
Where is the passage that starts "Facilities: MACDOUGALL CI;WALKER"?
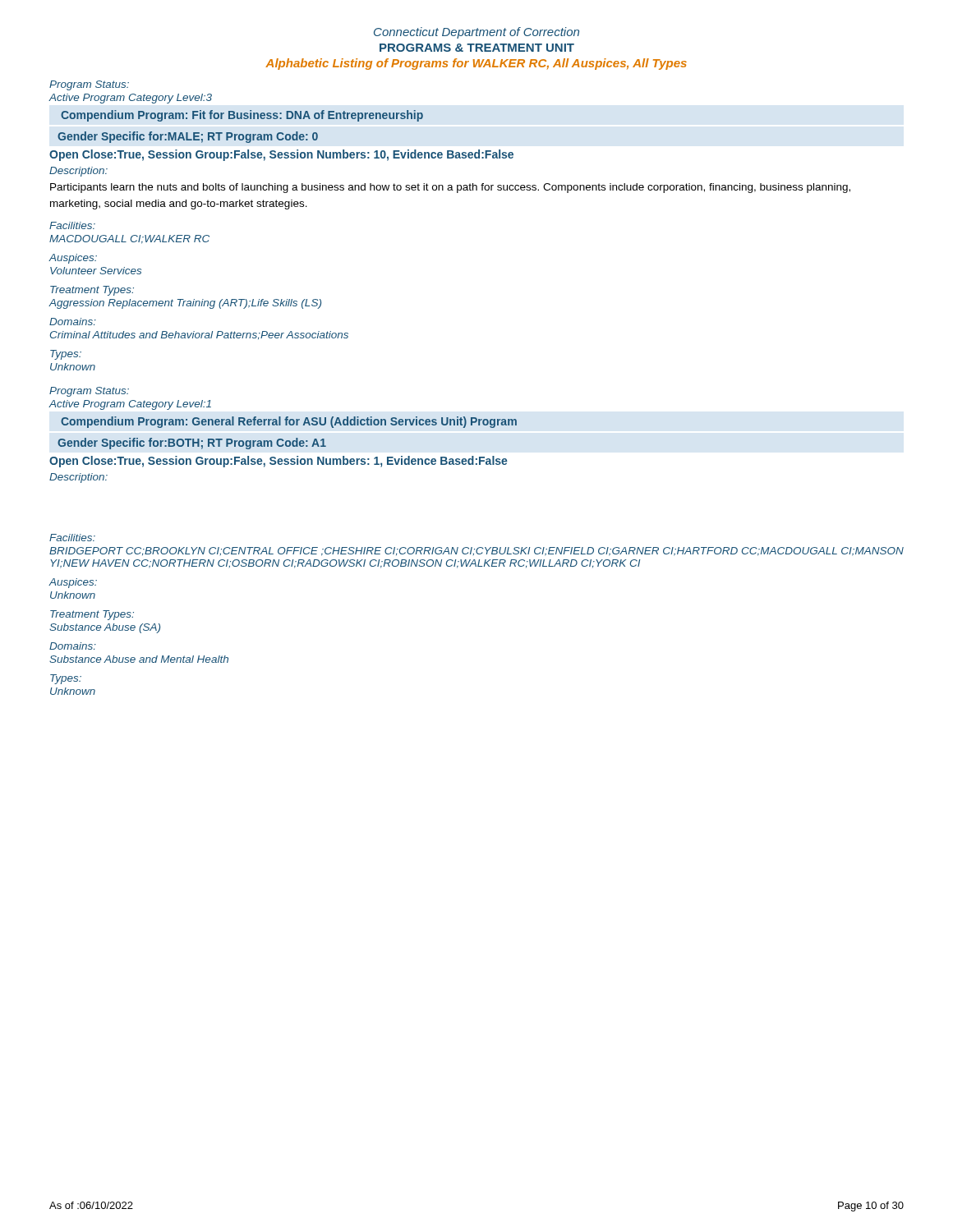(72, 225)
